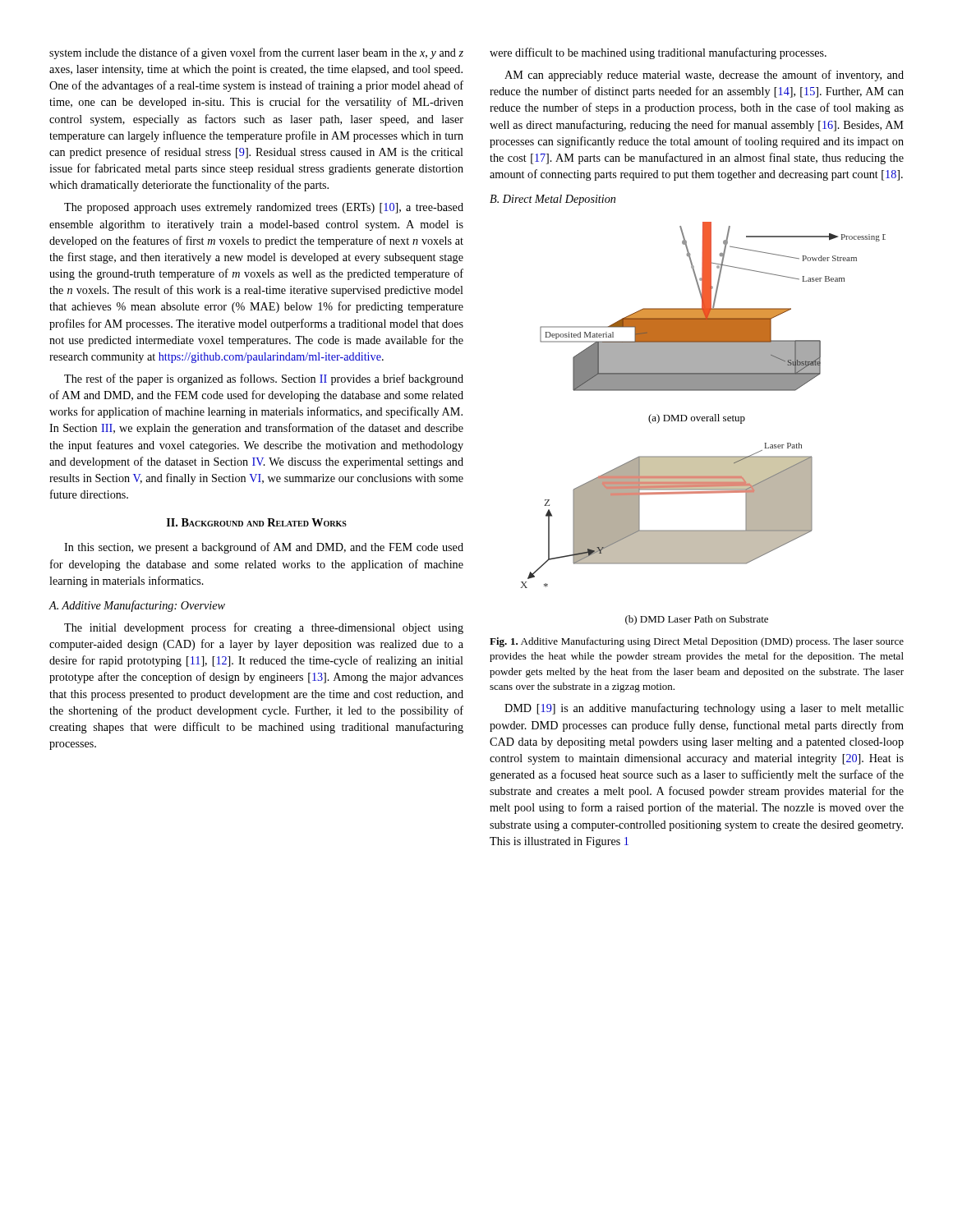Click on the text block that says "The rest of the"
Viewport: 953px width, 1232px height.
[256, 437]
